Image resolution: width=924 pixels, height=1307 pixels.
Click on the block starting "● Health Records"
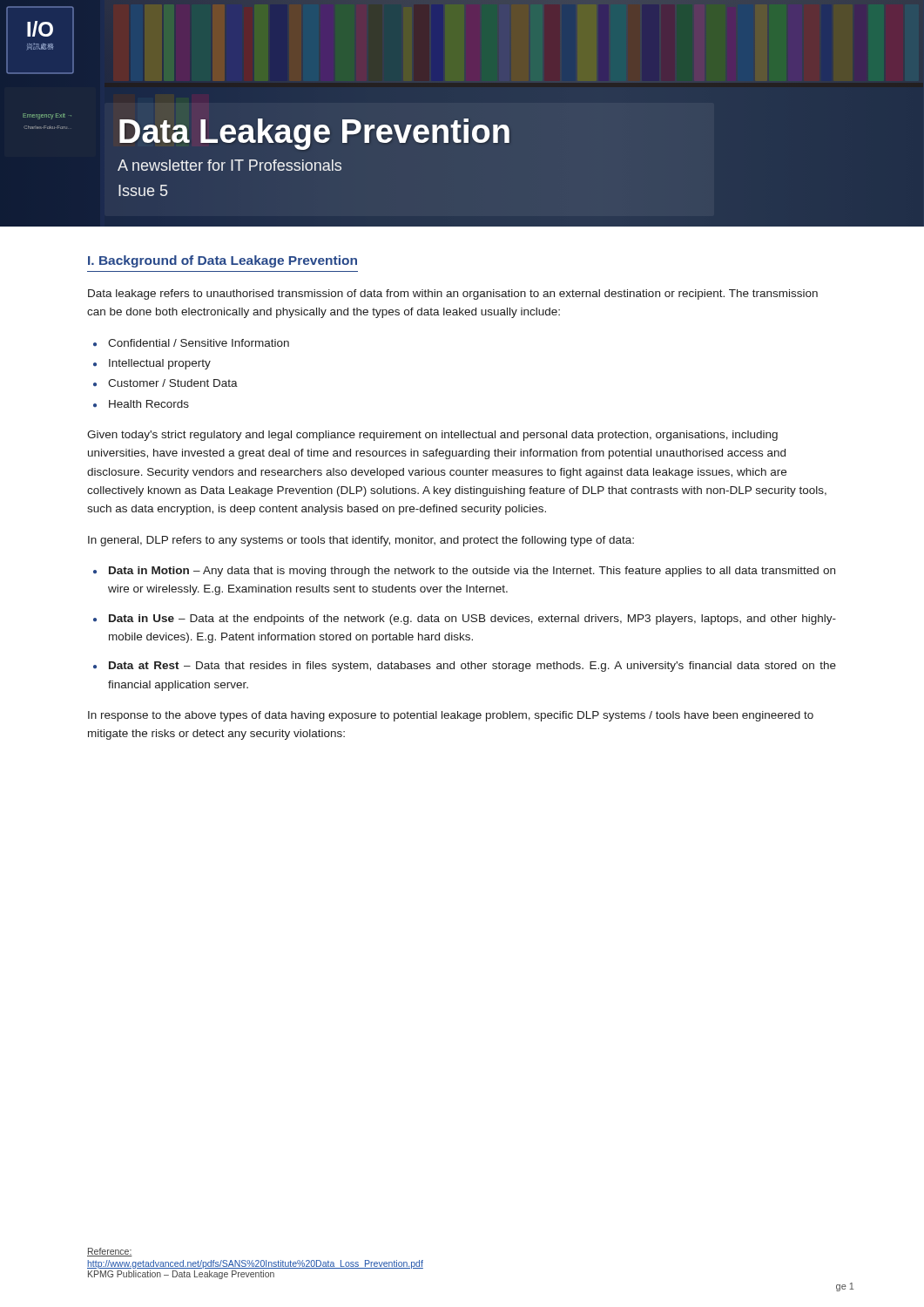point(141,404)
